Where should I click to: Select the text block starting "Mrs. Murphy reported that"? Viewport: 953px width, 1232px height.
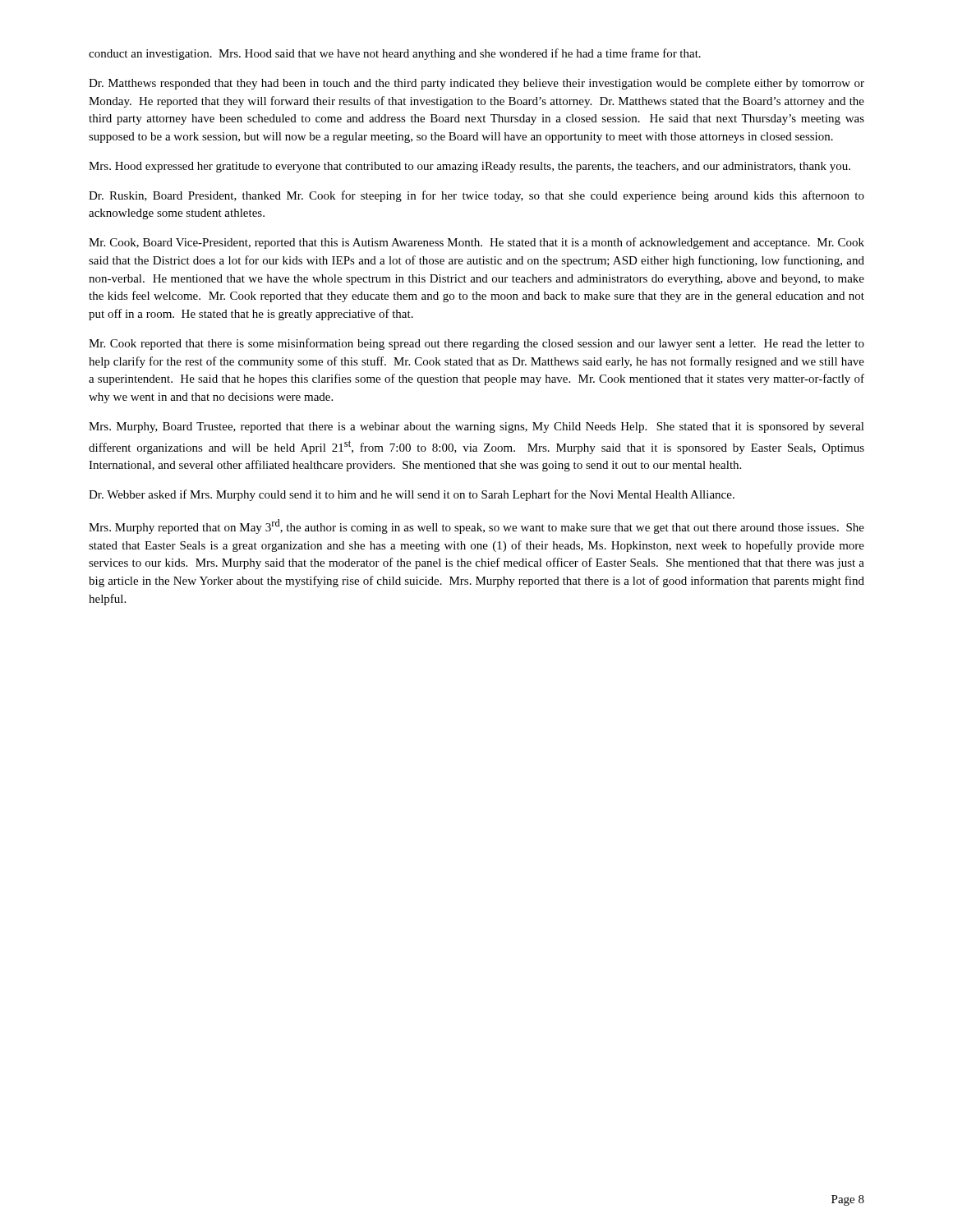pos(476,561)
